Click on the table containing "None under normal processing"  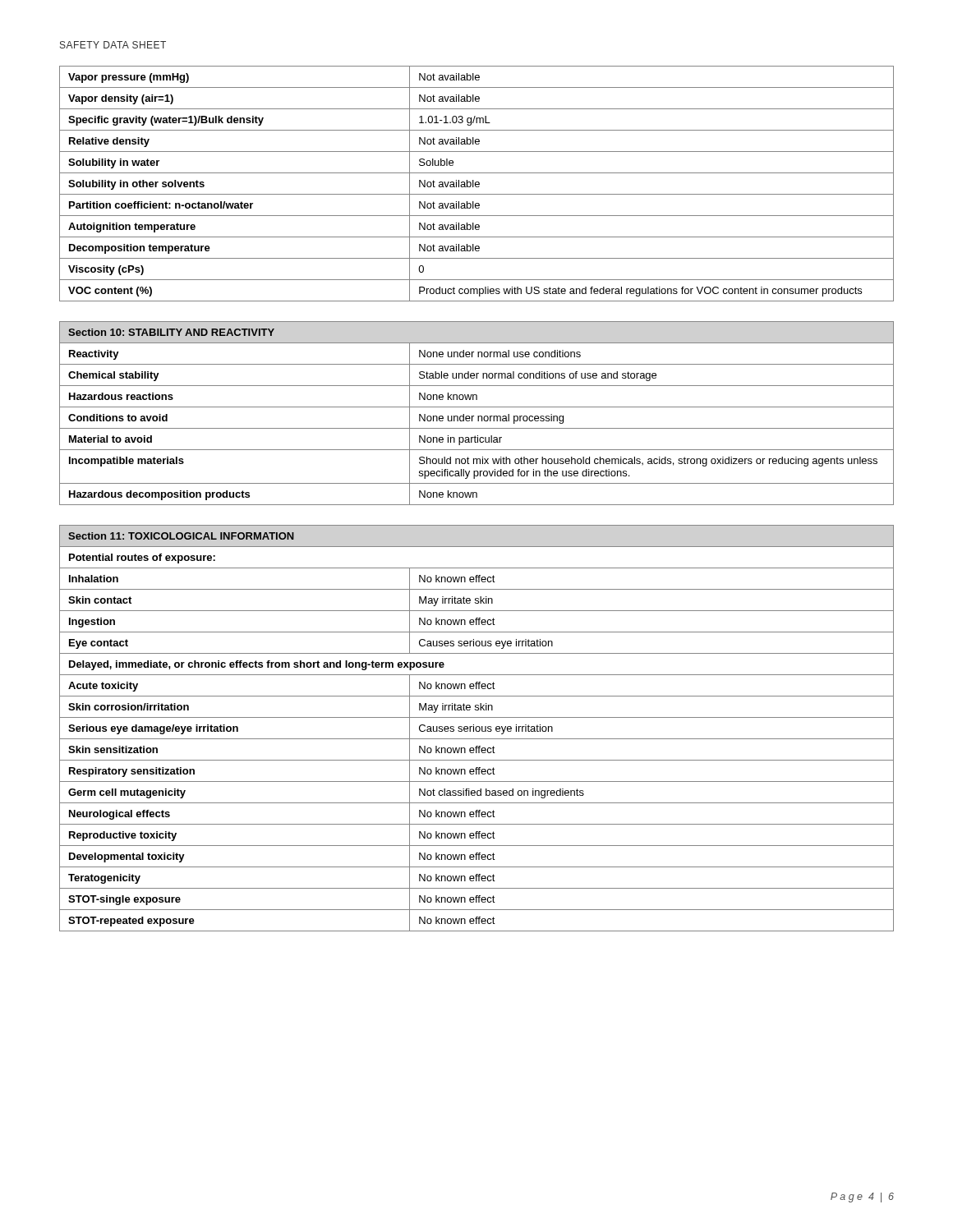(476, 413)
